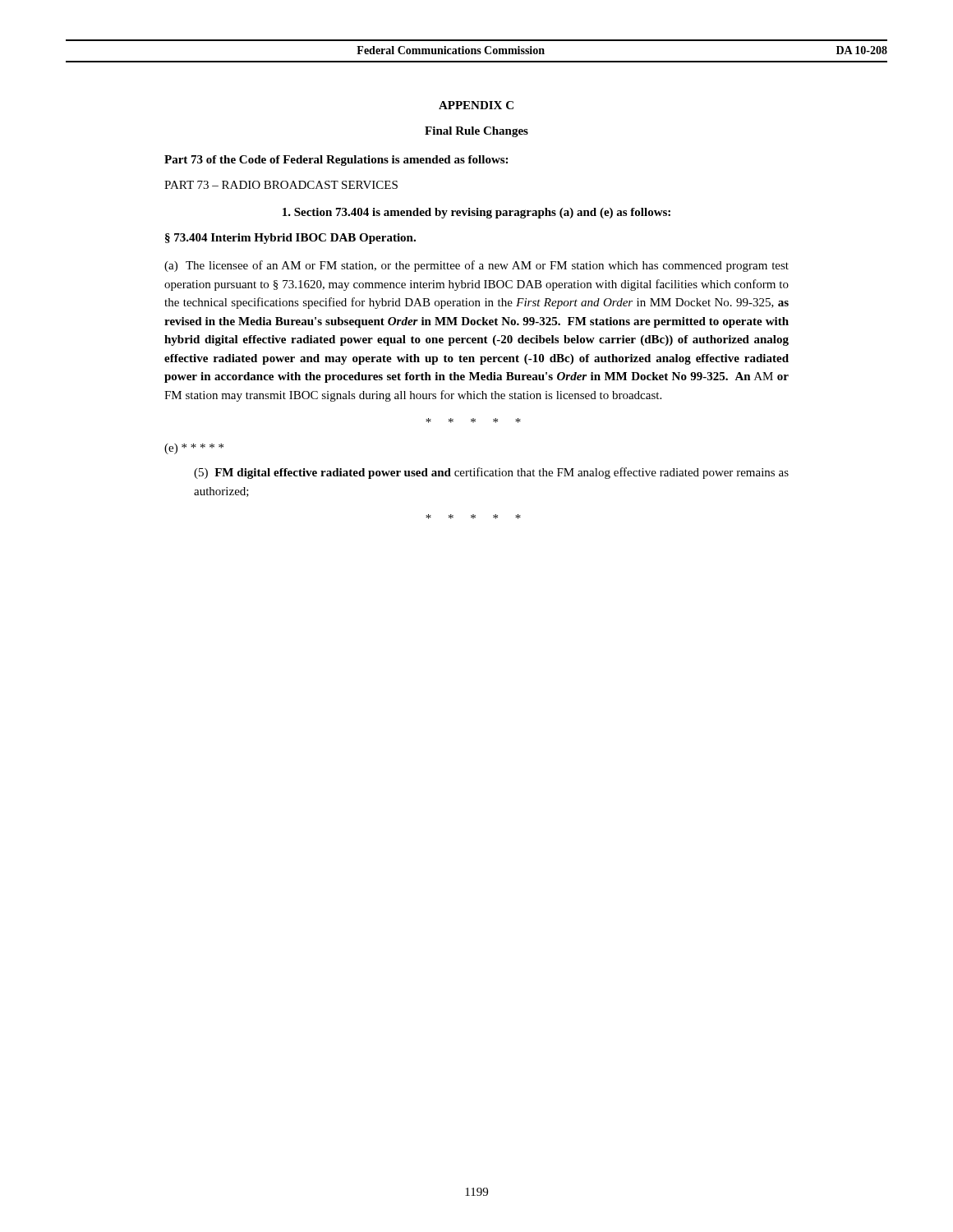
Task: Find "Final Rule Changes" on this page
Action: pyautogui.click(x=476, y=131)
